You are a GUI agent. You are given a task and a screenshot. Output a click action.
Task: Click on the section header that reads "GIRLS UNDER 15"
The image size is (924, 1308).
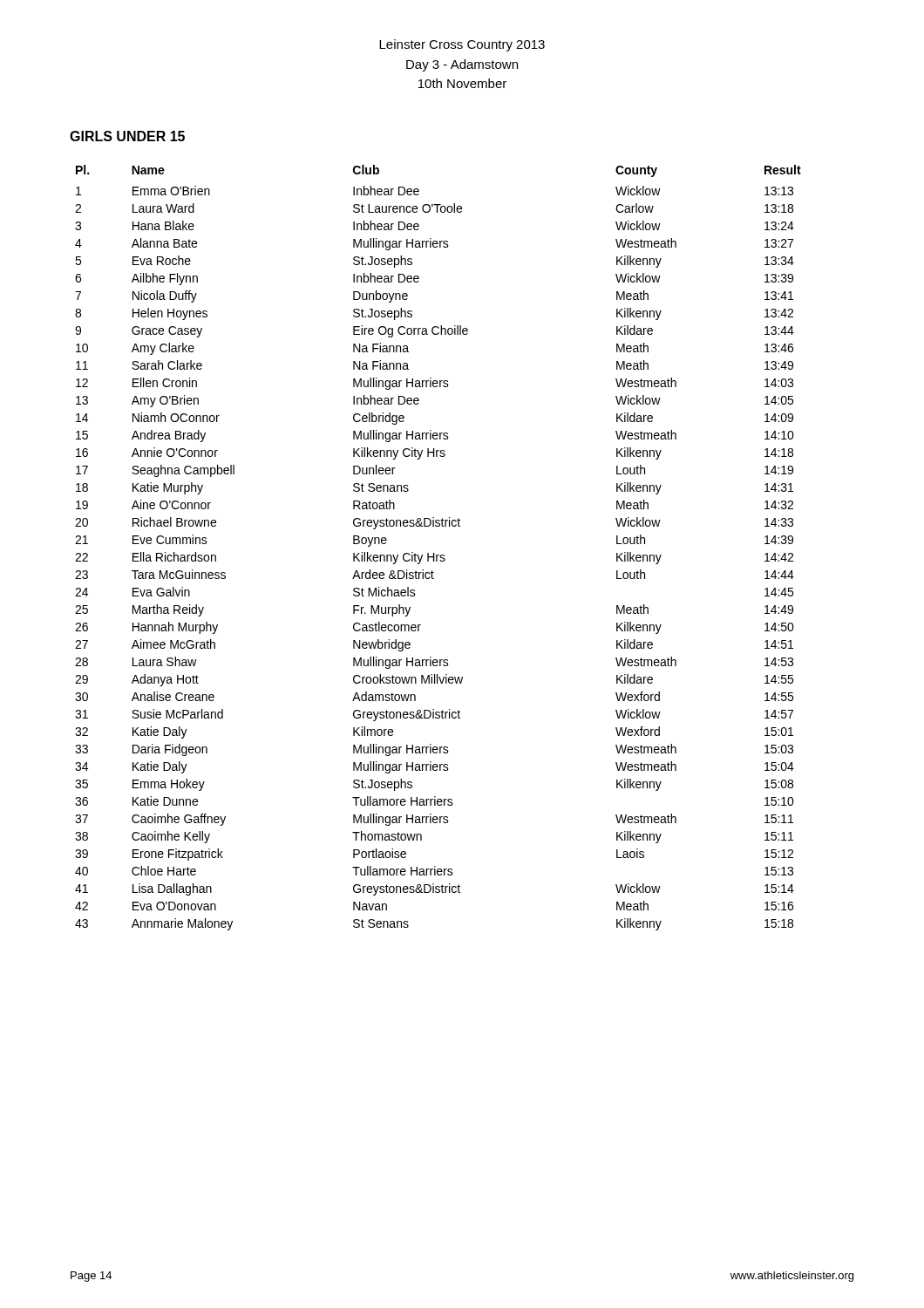click(127, 136)
